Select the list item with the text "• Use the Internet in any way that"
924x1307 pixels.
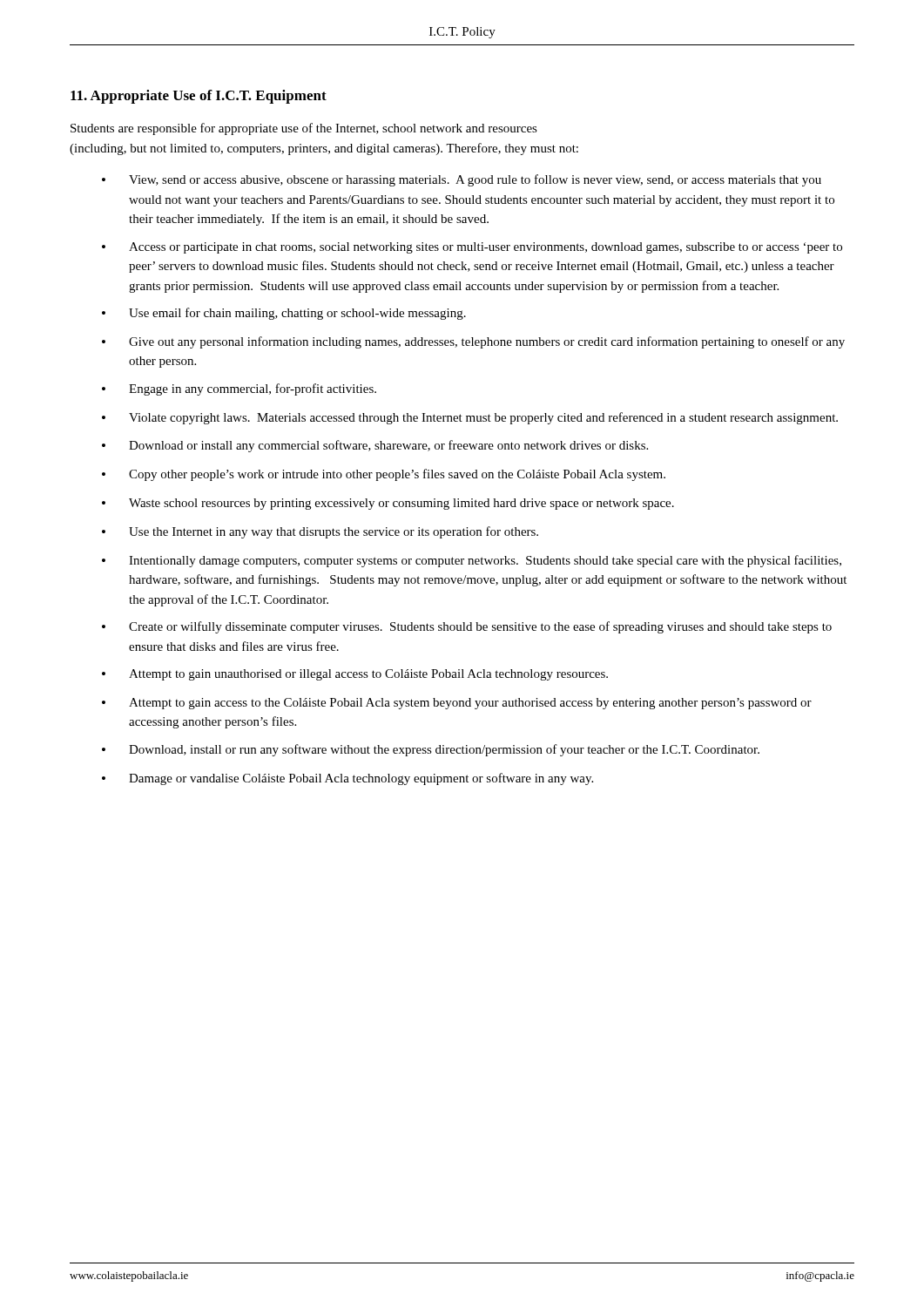(x=478, y=532)
